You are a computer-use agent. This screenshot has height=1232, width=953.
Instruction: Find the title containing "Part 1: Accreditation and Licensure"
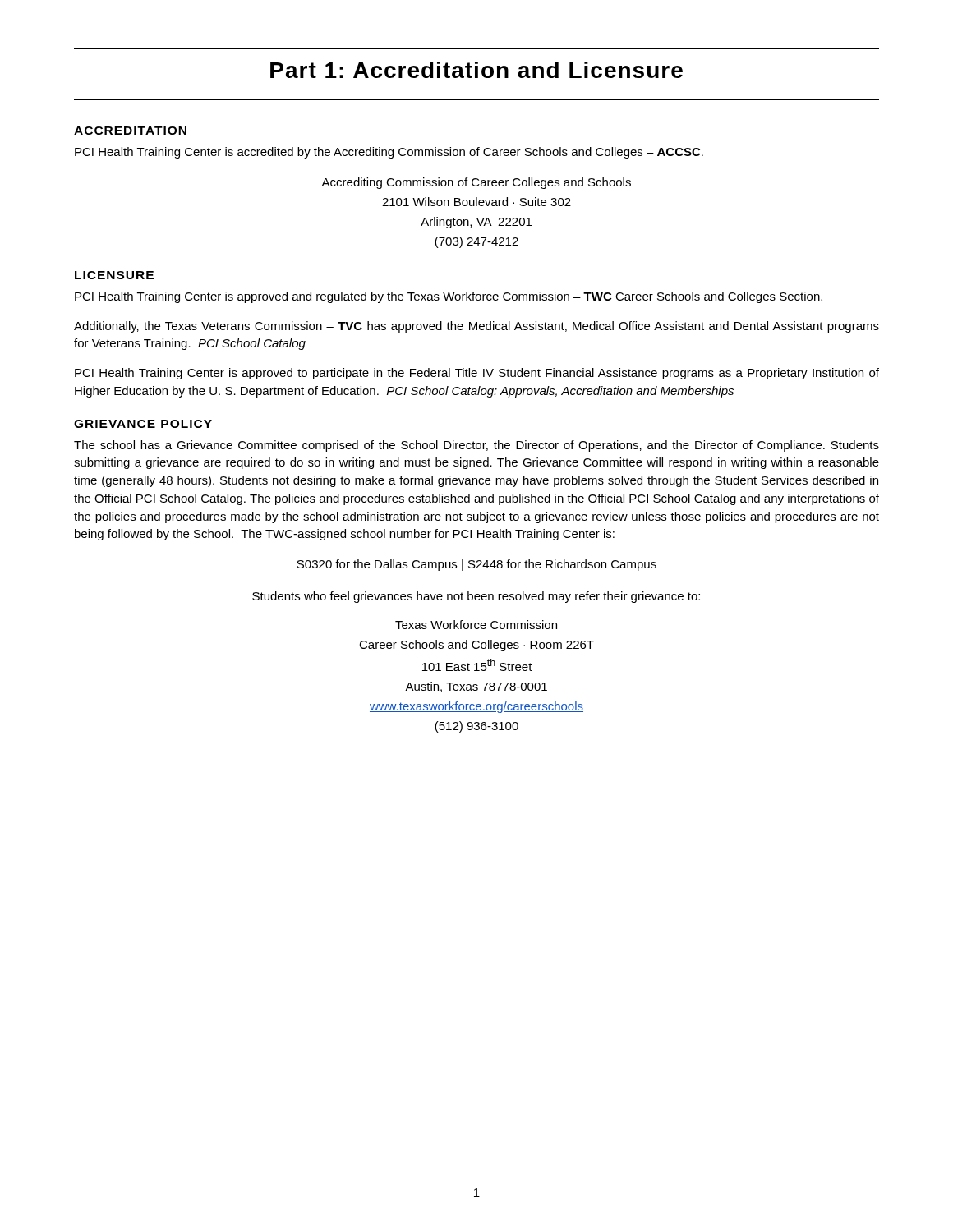point(476,70)
